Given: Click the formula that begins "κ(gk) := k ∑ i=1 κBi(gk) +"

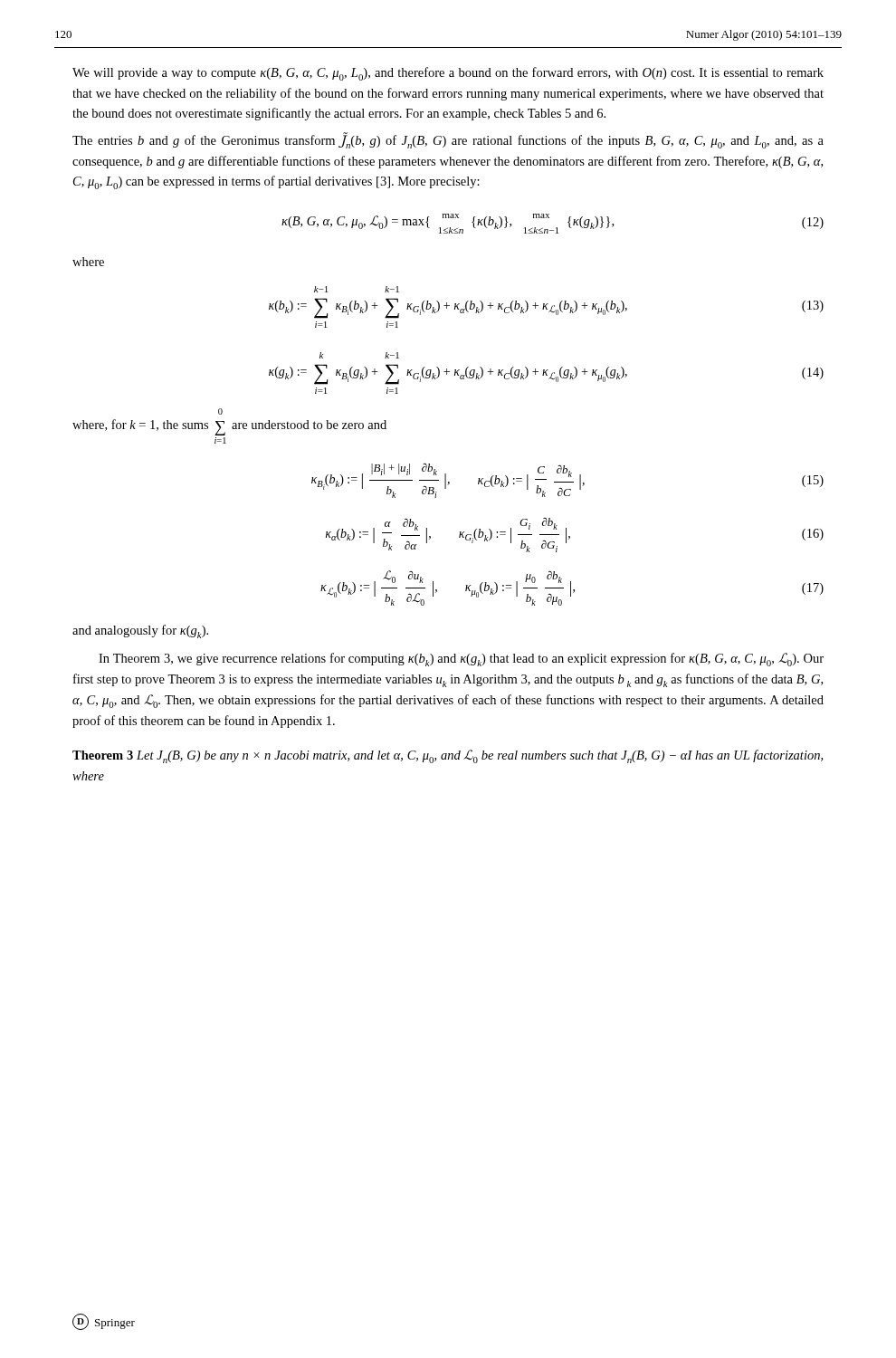Looking at the screenshot, I should coord(448,373).
